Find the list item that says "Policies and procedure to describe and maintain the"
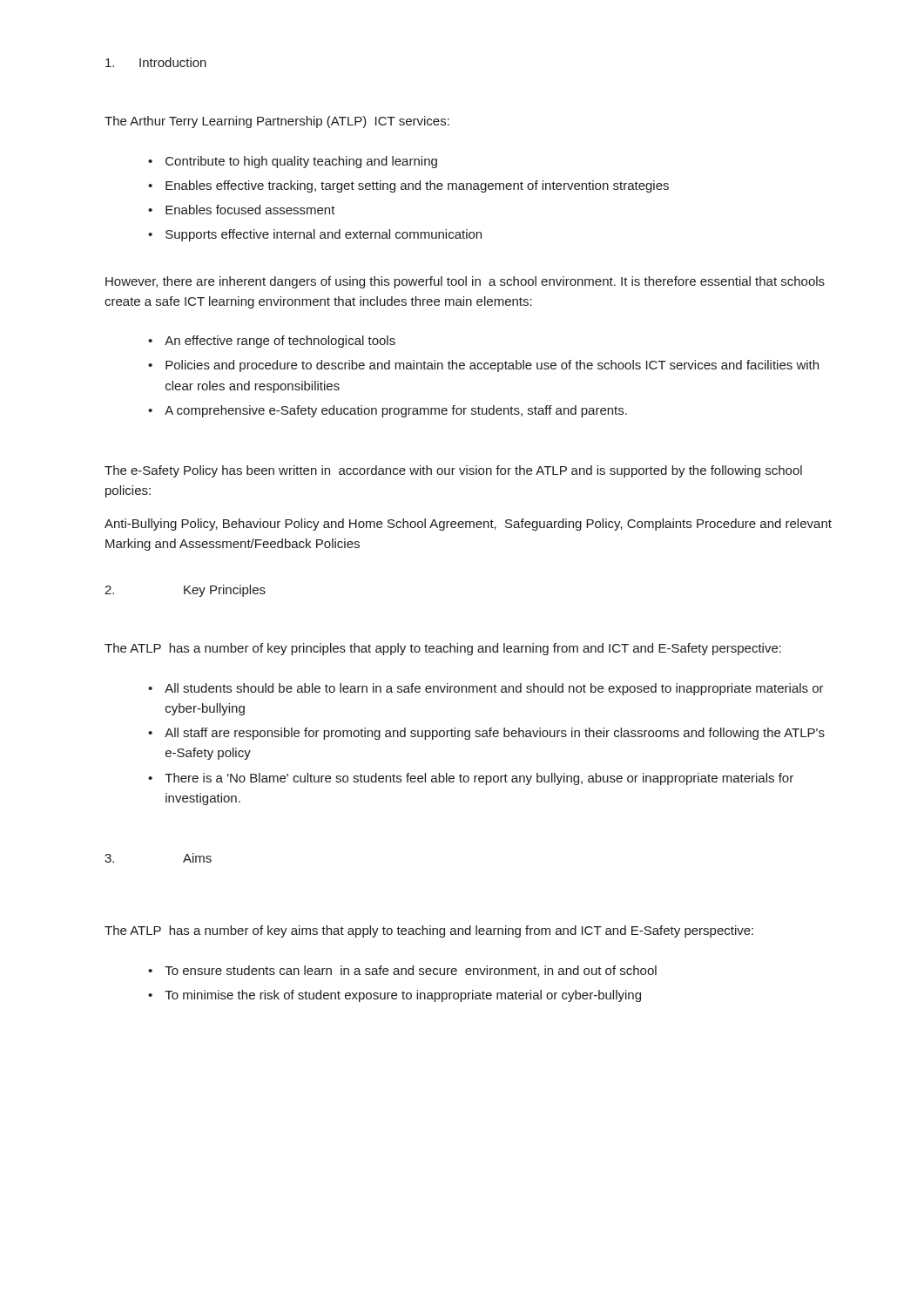Screen dimensions: 1307x924 [x=492, y=375]
